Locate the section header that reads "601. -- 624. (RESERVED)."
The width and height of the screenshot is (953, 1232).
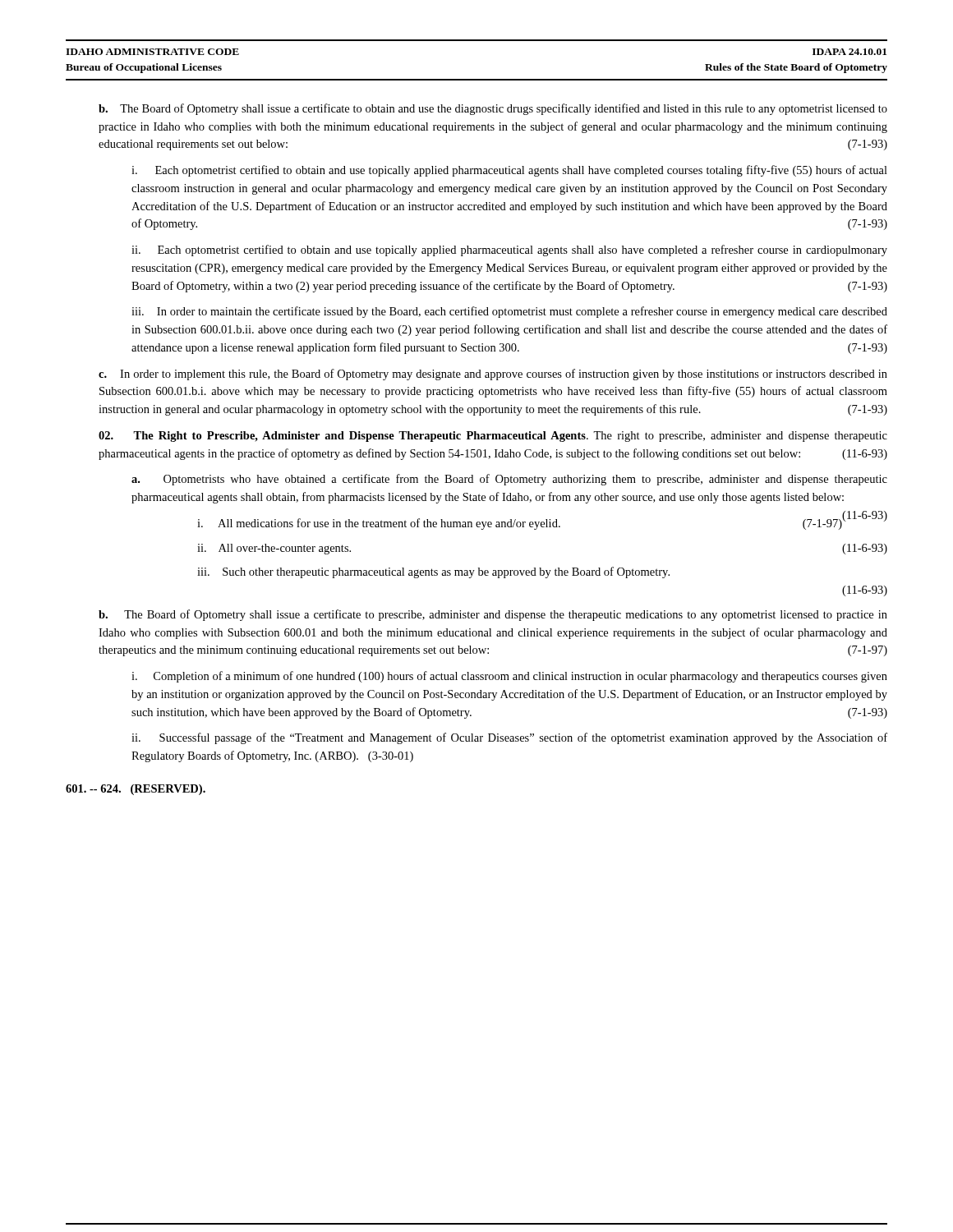tap(136, 788)
